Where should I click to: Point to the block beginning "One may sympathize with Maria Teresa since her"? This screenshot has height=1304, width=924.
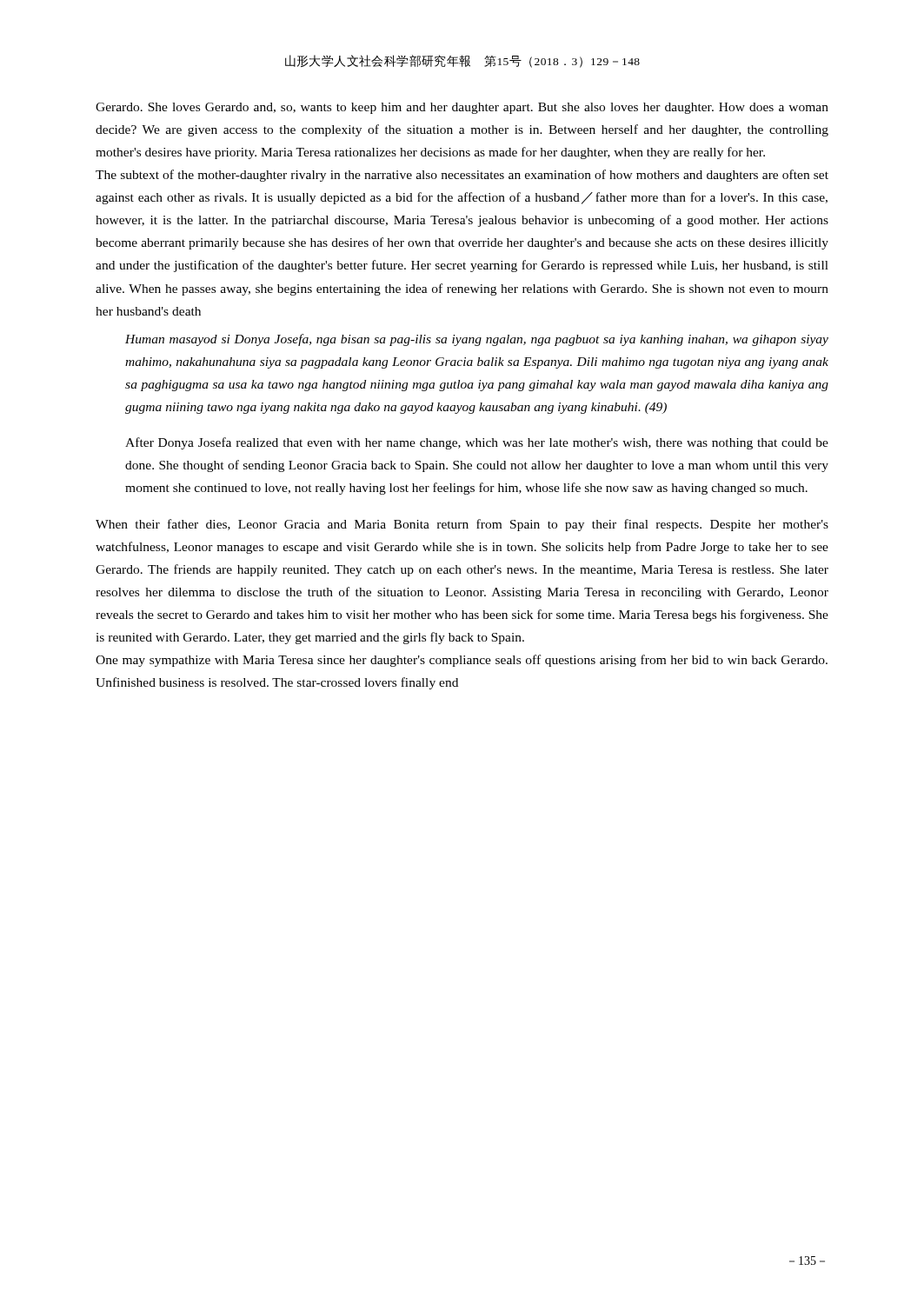tap(462, 671)
